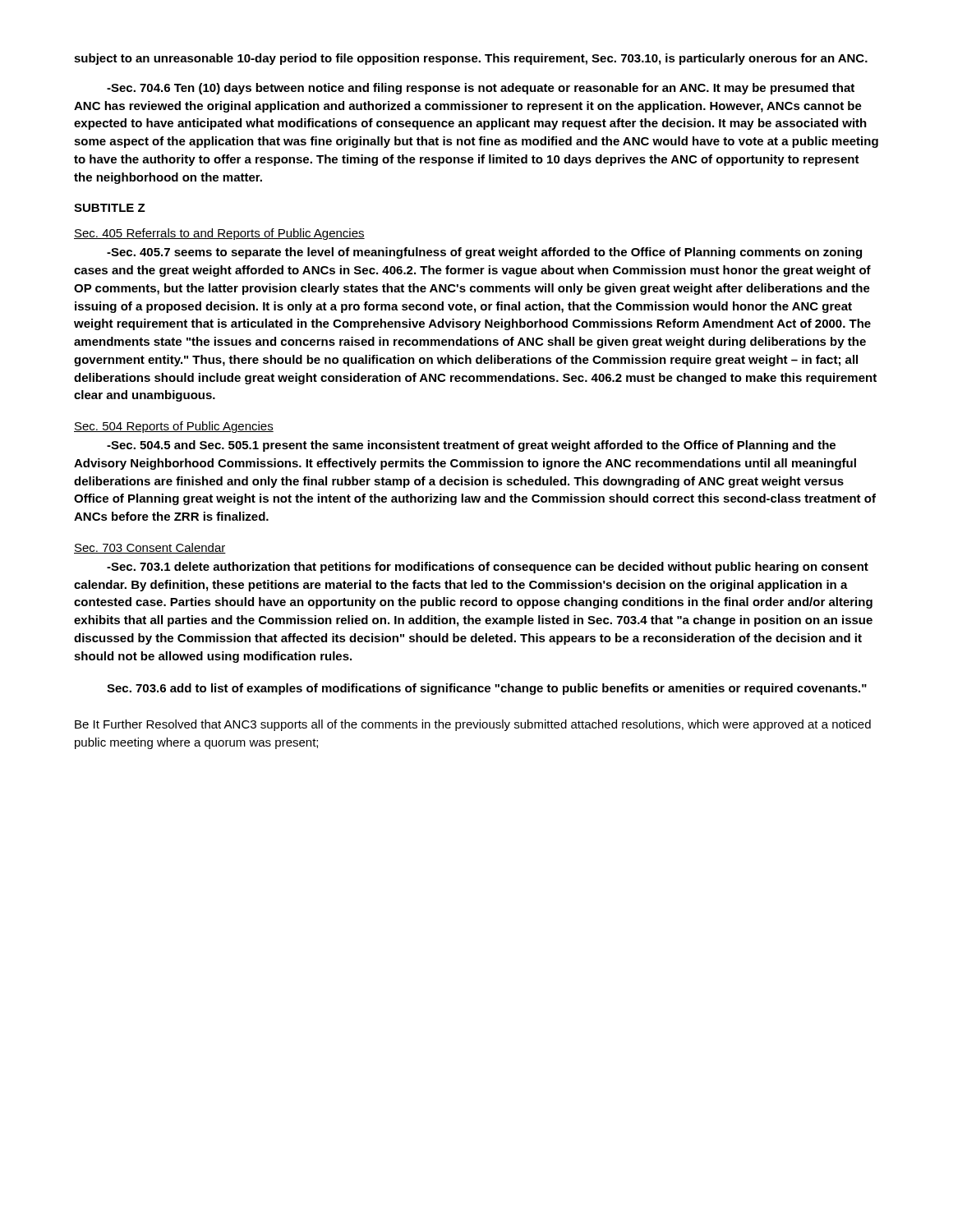Find the text block with the text "Be It Further"
Viewport: 953px width, 1232px height.
point(476,733)
